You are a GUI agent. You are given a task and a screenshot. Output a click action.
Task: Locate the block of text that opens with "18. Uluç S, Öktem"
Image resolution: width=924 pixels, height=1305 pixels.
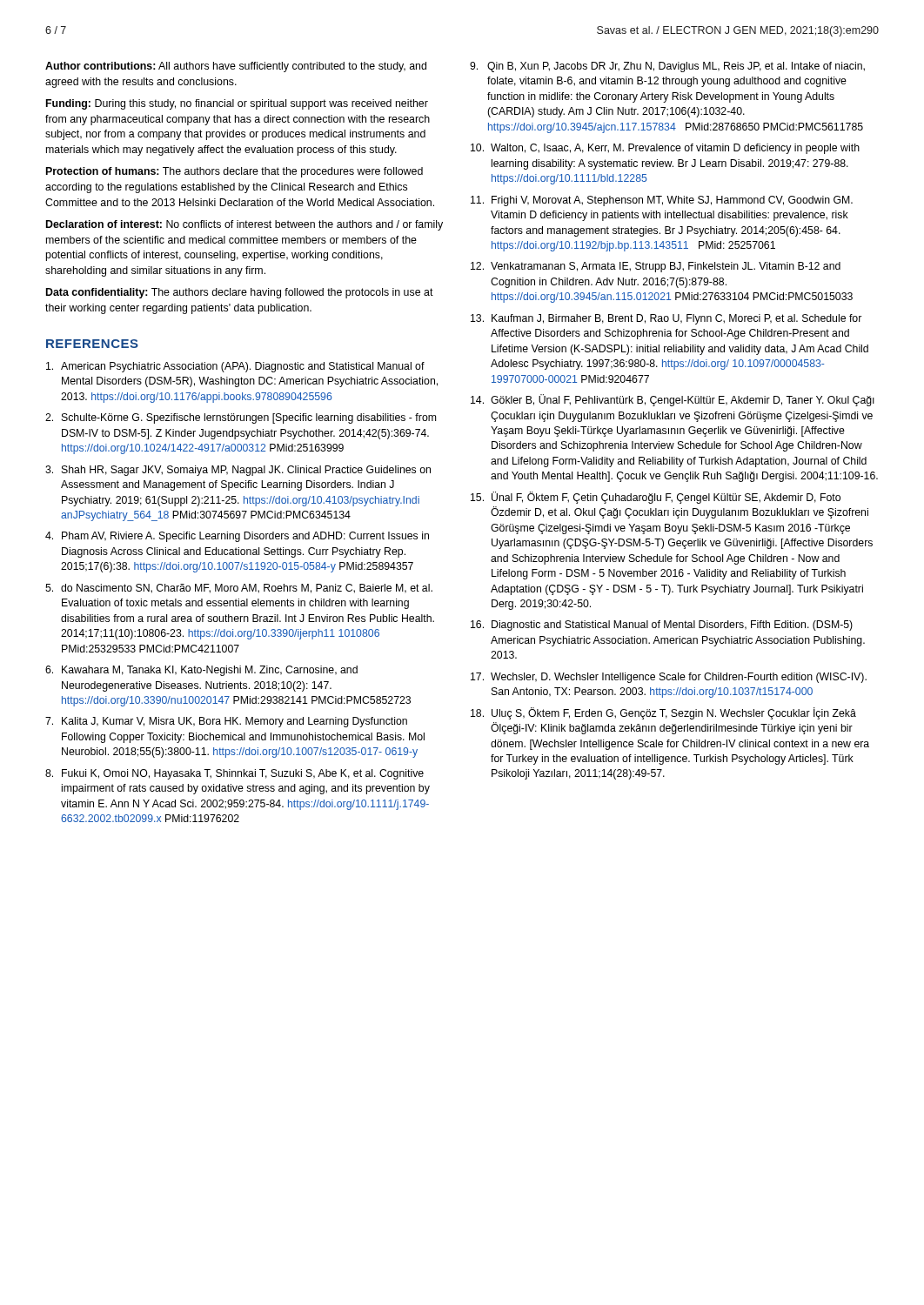674,744
